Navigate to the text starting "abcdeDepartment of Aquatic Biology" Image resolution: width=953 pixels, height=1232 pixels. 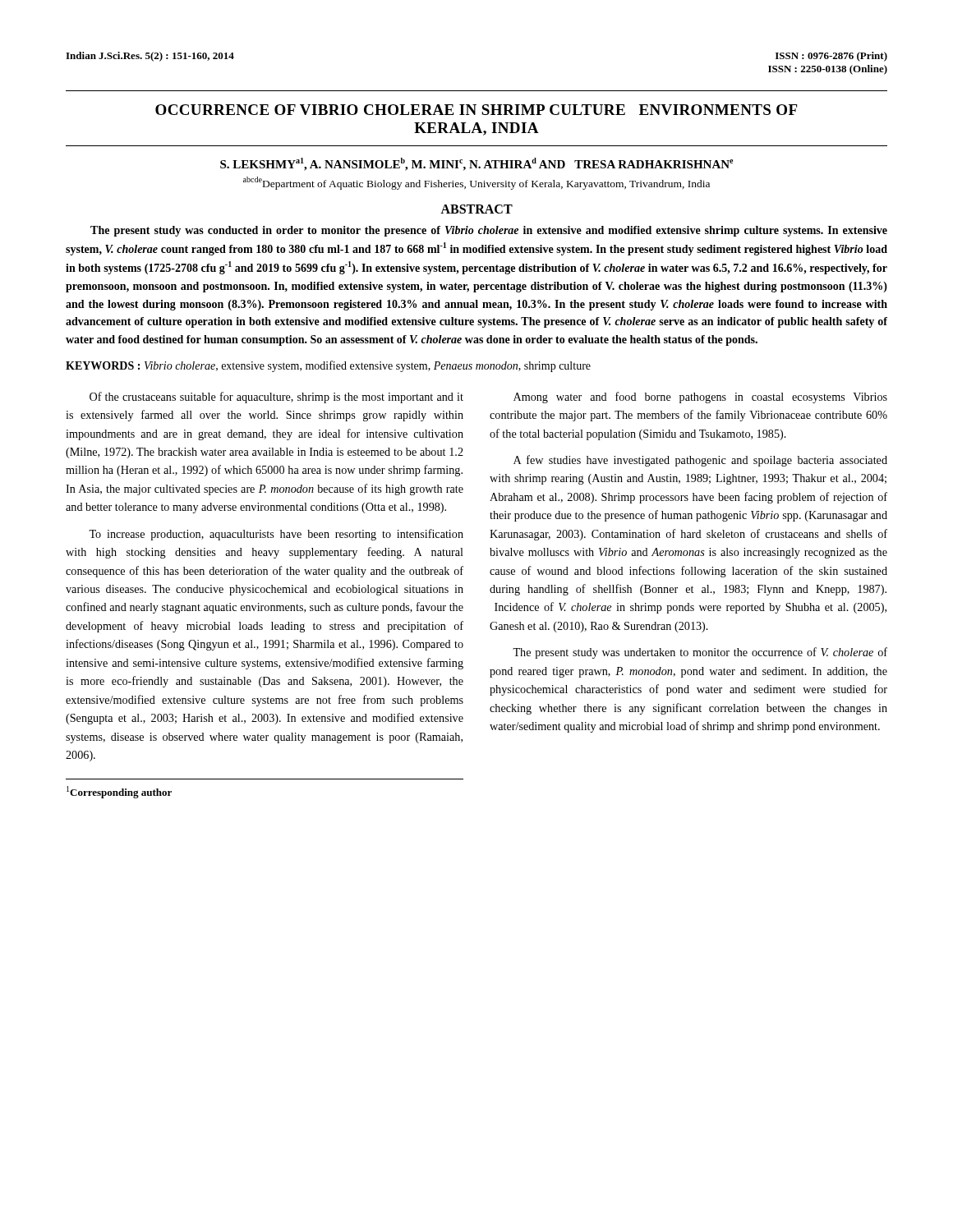[476, 182]
